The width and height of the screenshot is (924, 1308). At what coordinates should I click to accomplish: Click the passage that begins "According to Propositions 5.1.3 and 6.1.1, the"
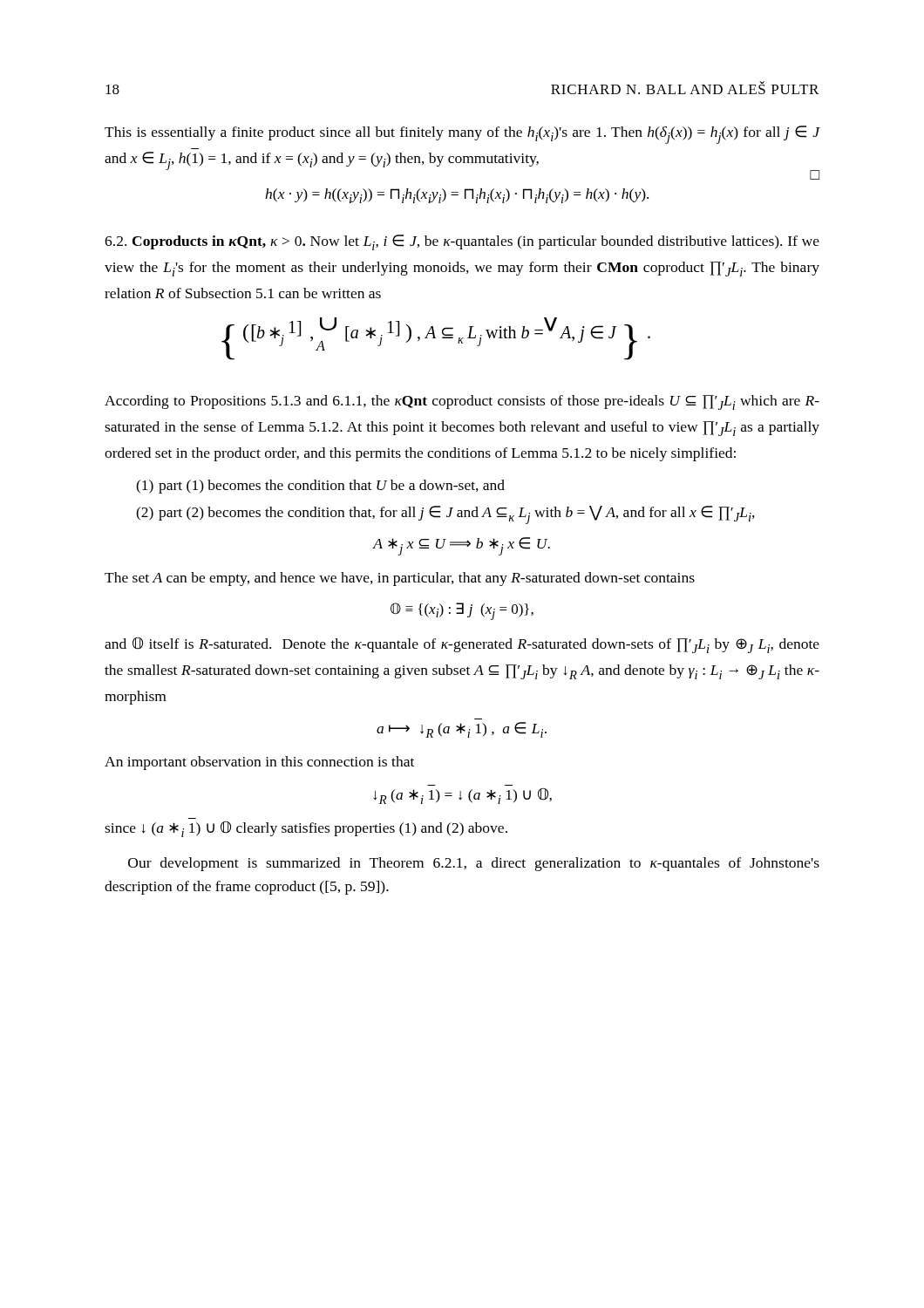(462, 427)
